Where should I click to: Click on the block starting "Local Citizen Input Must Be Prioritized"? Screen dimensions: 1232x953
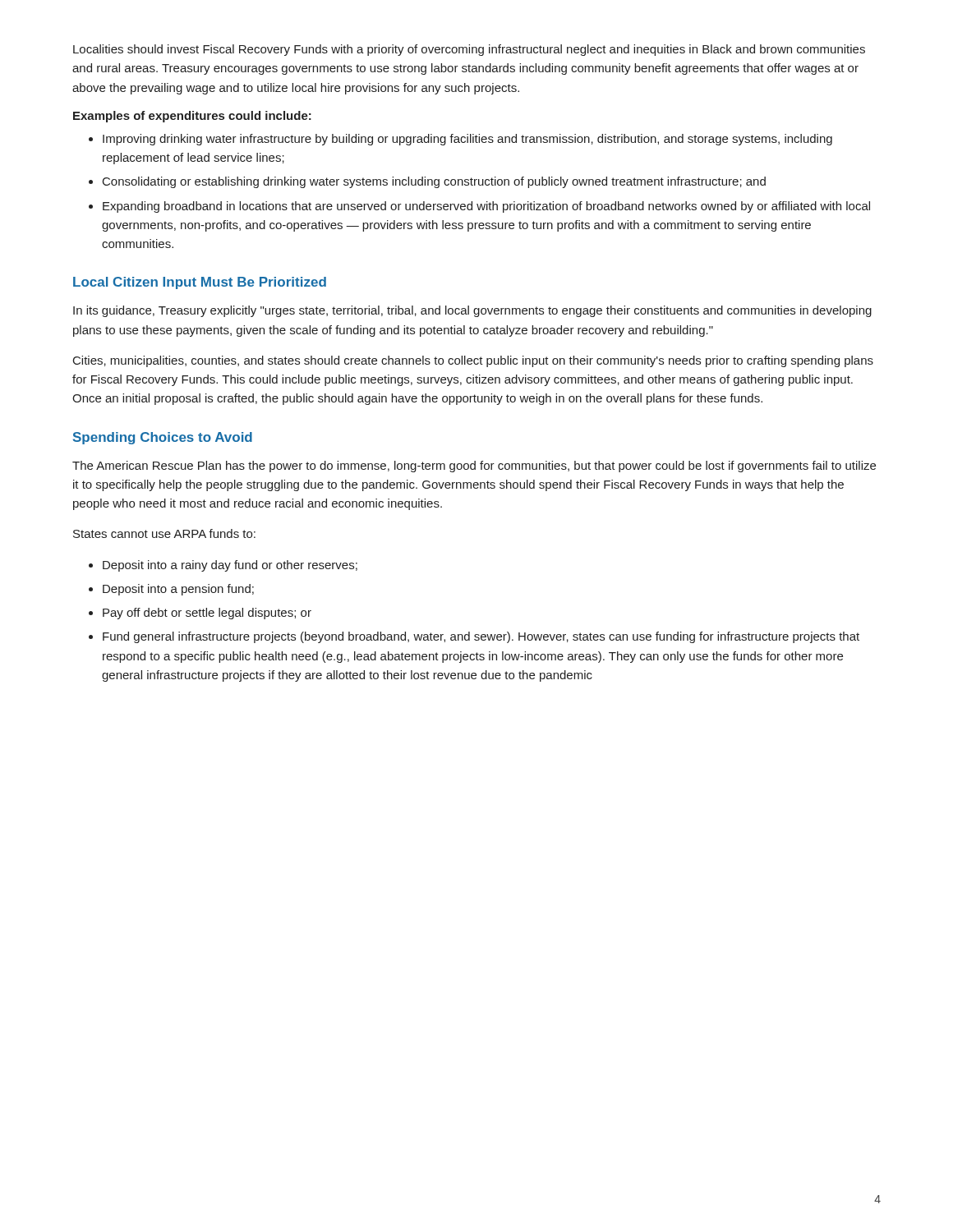200,282
